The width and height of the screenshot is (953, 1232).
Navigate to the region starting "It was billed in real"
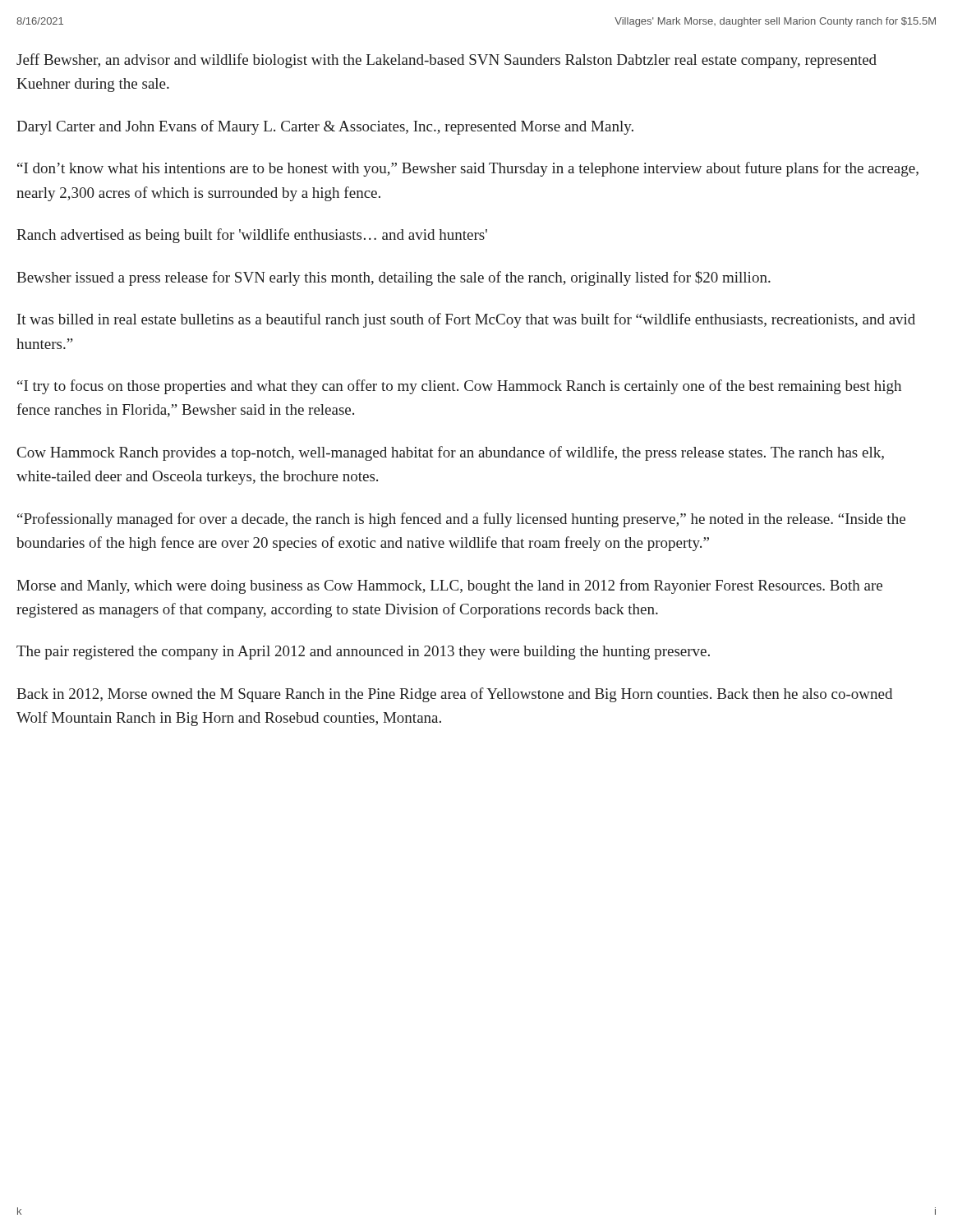tap(466, 331)
